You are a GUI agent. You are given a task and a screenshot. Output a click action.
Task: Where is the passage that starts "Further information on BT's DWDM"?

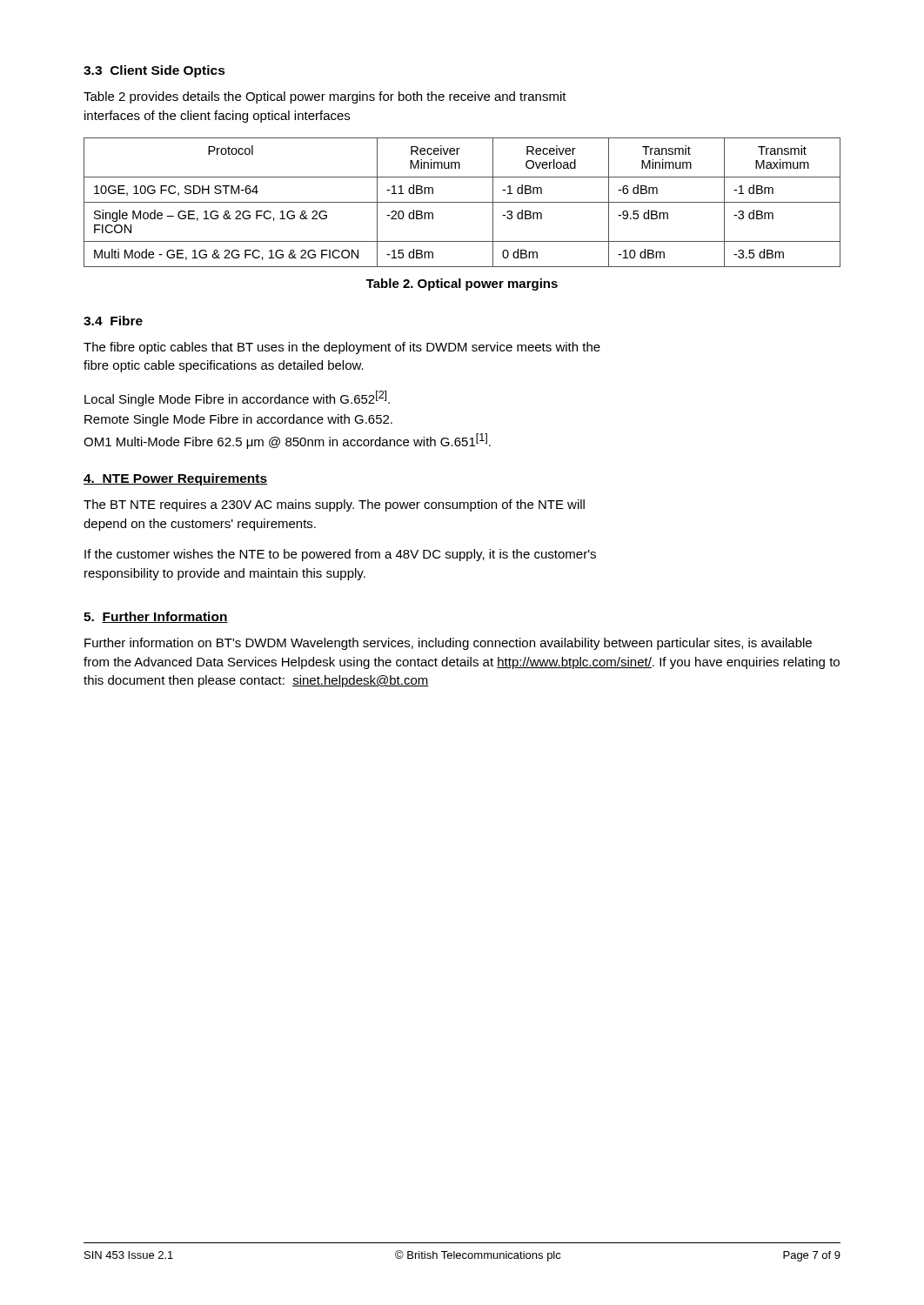[462, 661]
